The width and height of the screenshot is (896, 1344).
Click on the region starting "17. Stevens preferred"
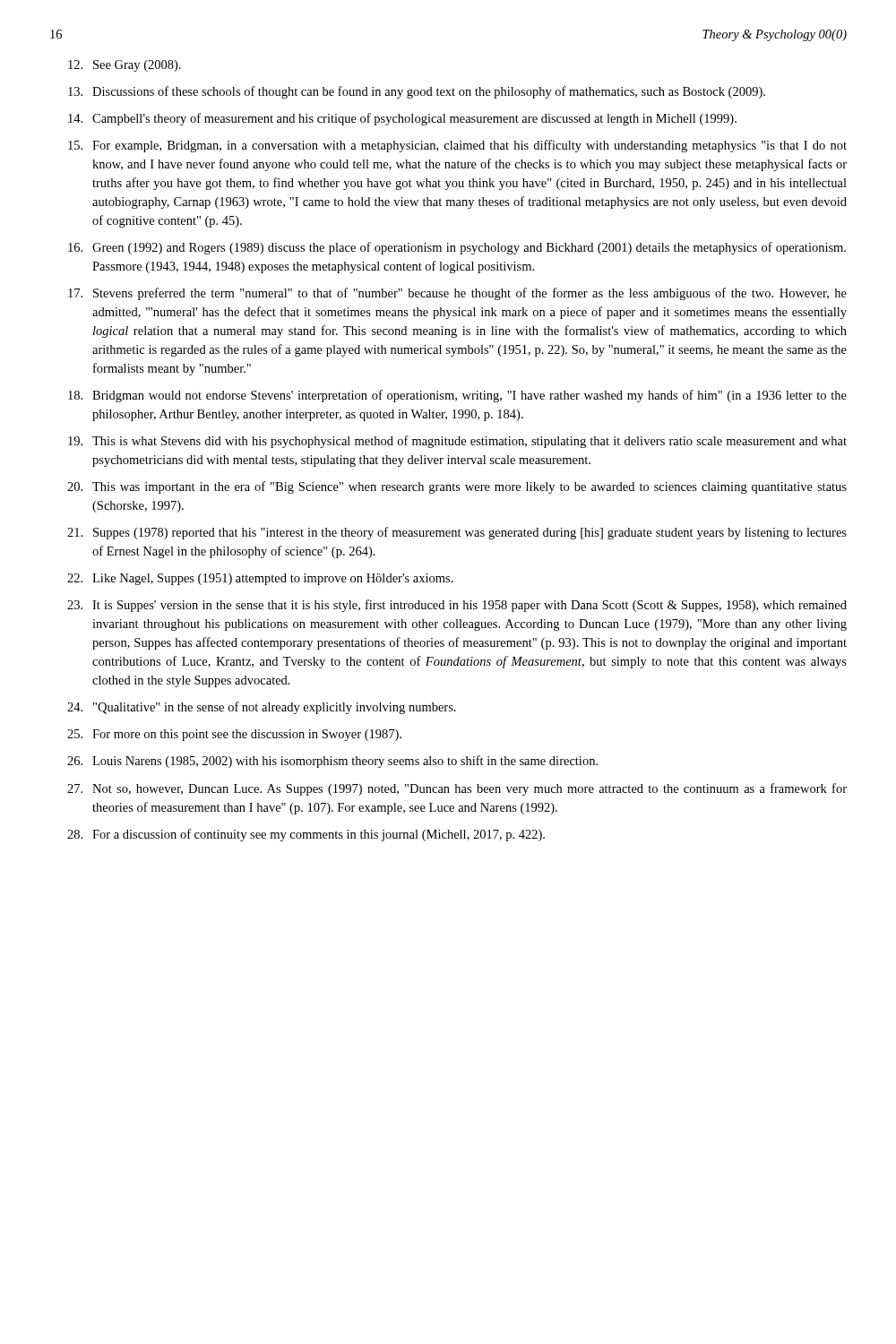coord(448,331)
